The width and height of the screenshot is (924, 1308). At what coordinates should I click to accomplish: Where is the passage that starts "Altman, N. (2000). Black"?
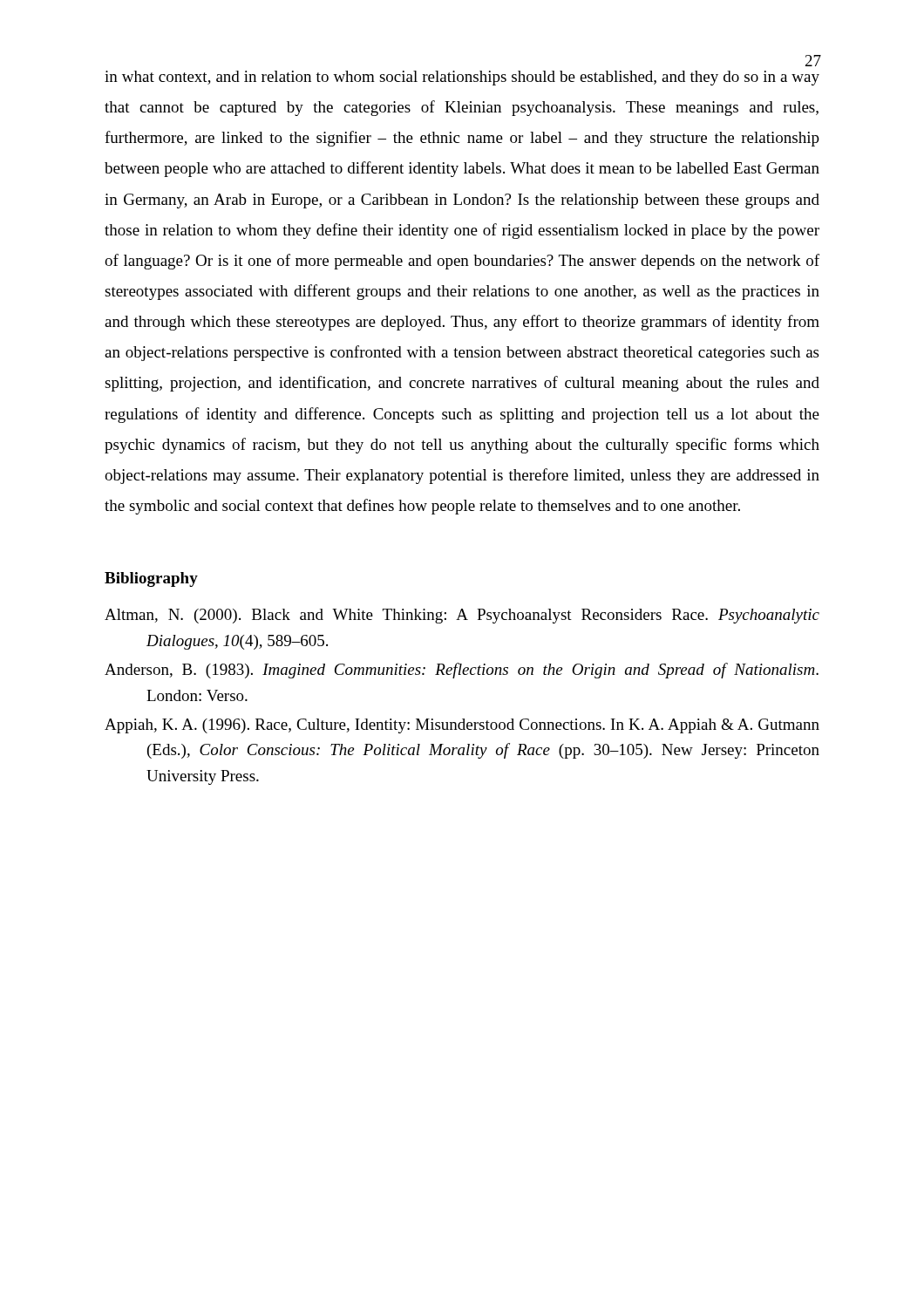[462, 627]
